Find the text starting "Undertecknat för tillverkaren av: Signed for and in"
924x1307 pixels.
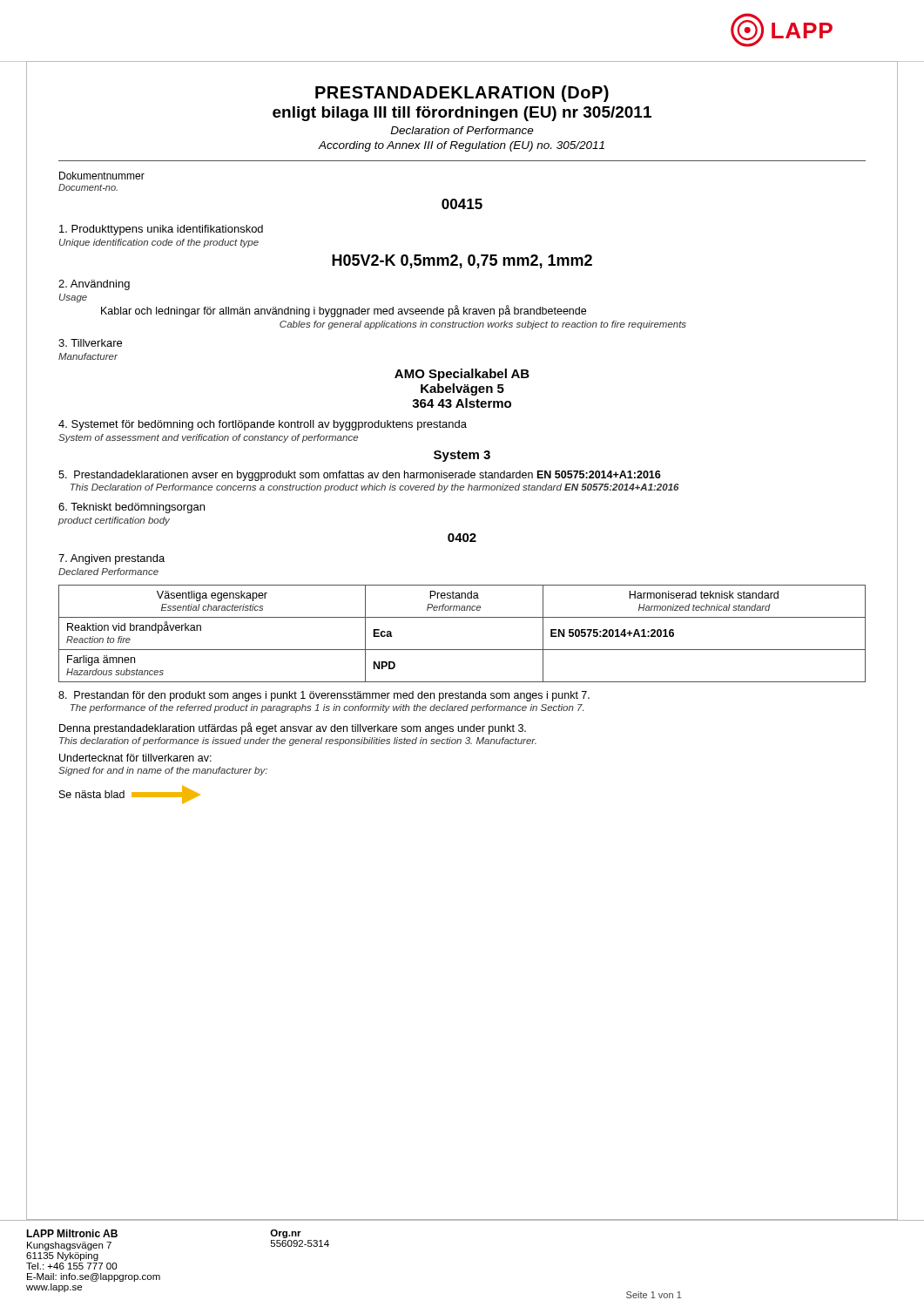tap(163, 764)
